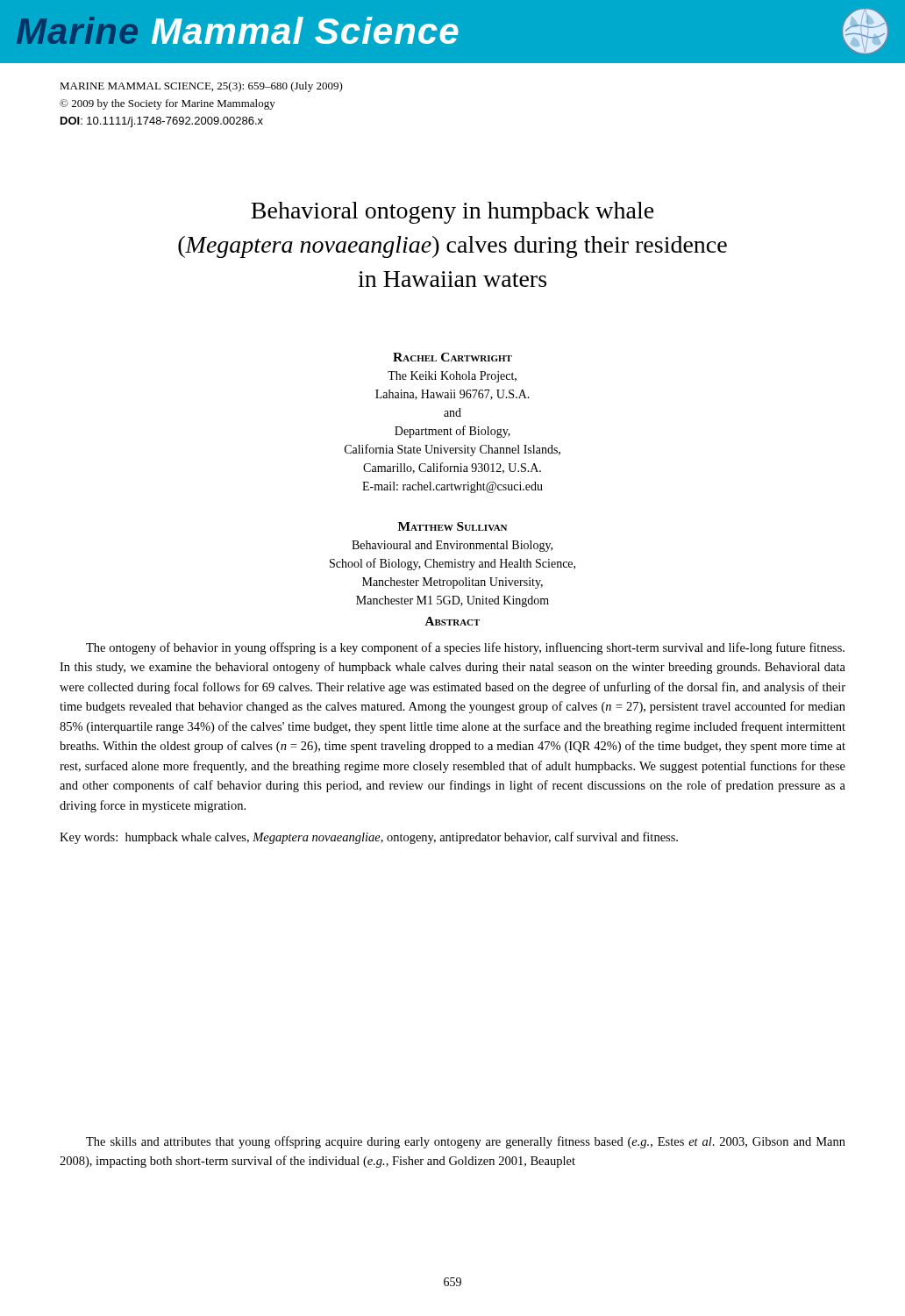
Task: Click the title that begins "Behavioral ontogeny in"
Action: click(x=452, y=245)
